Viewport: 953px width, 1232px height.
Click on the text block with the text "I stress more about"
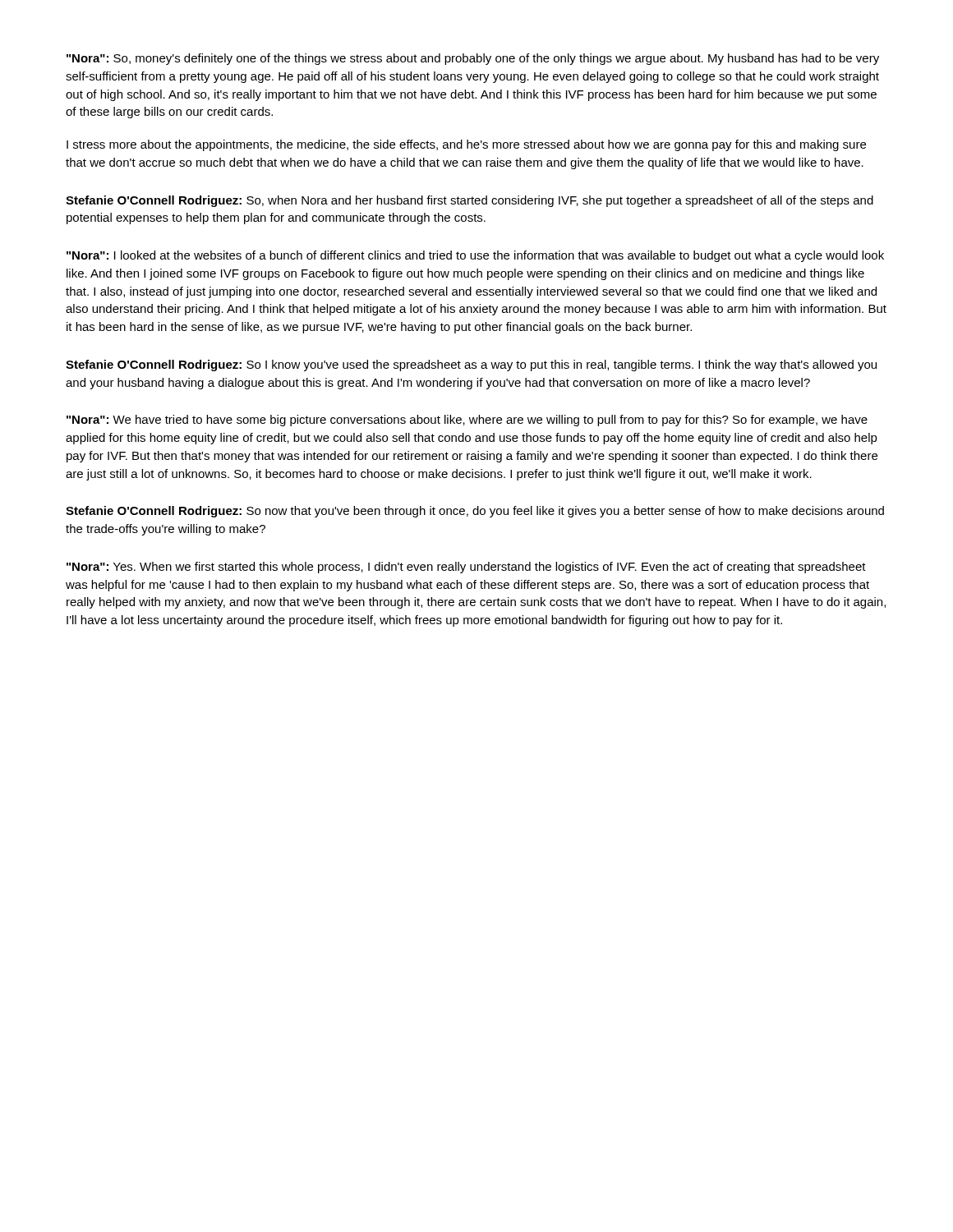point(466,153)
